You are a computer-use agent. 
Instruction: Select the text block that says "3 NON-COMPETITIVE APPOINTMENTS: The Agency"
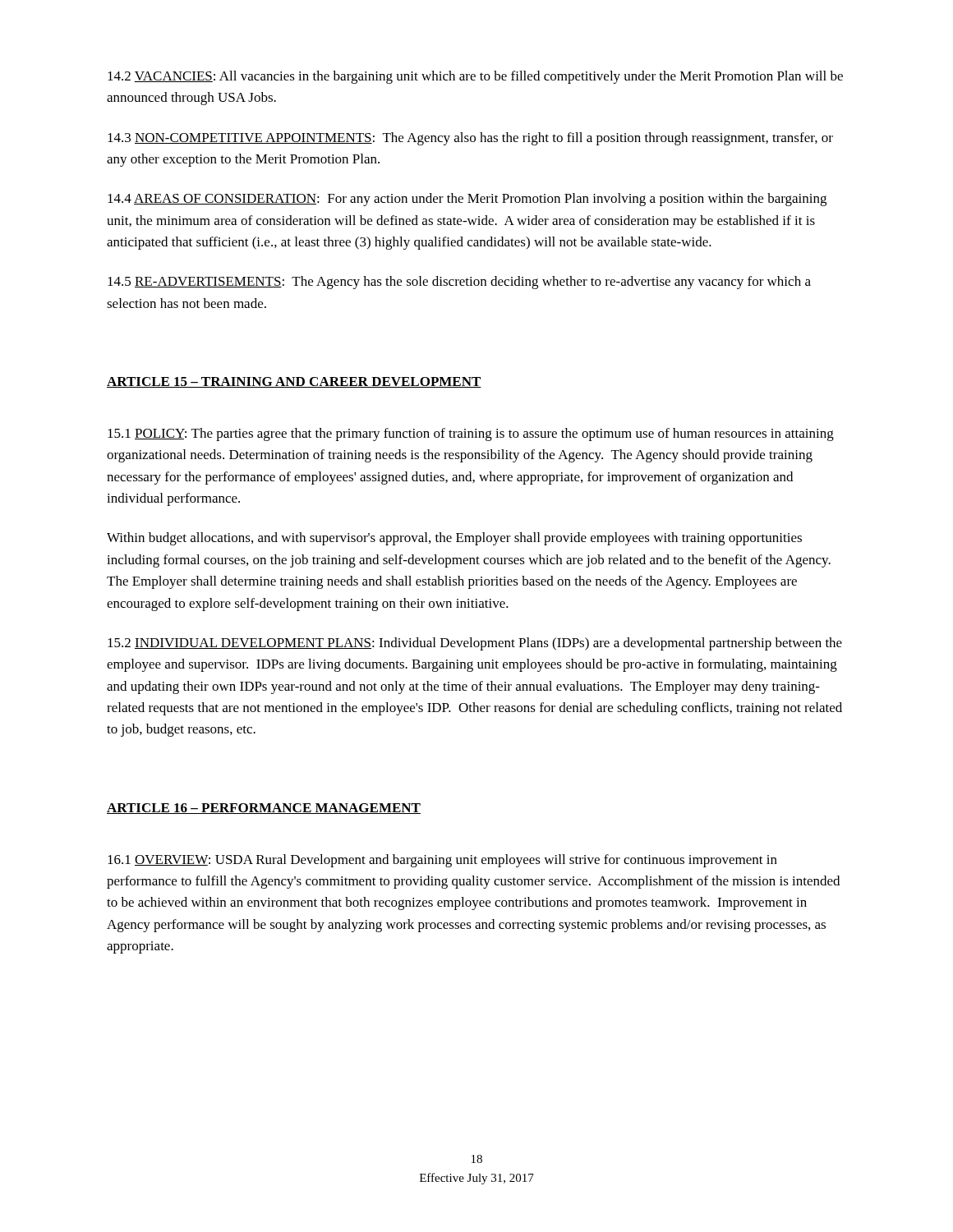click(470, 148)
